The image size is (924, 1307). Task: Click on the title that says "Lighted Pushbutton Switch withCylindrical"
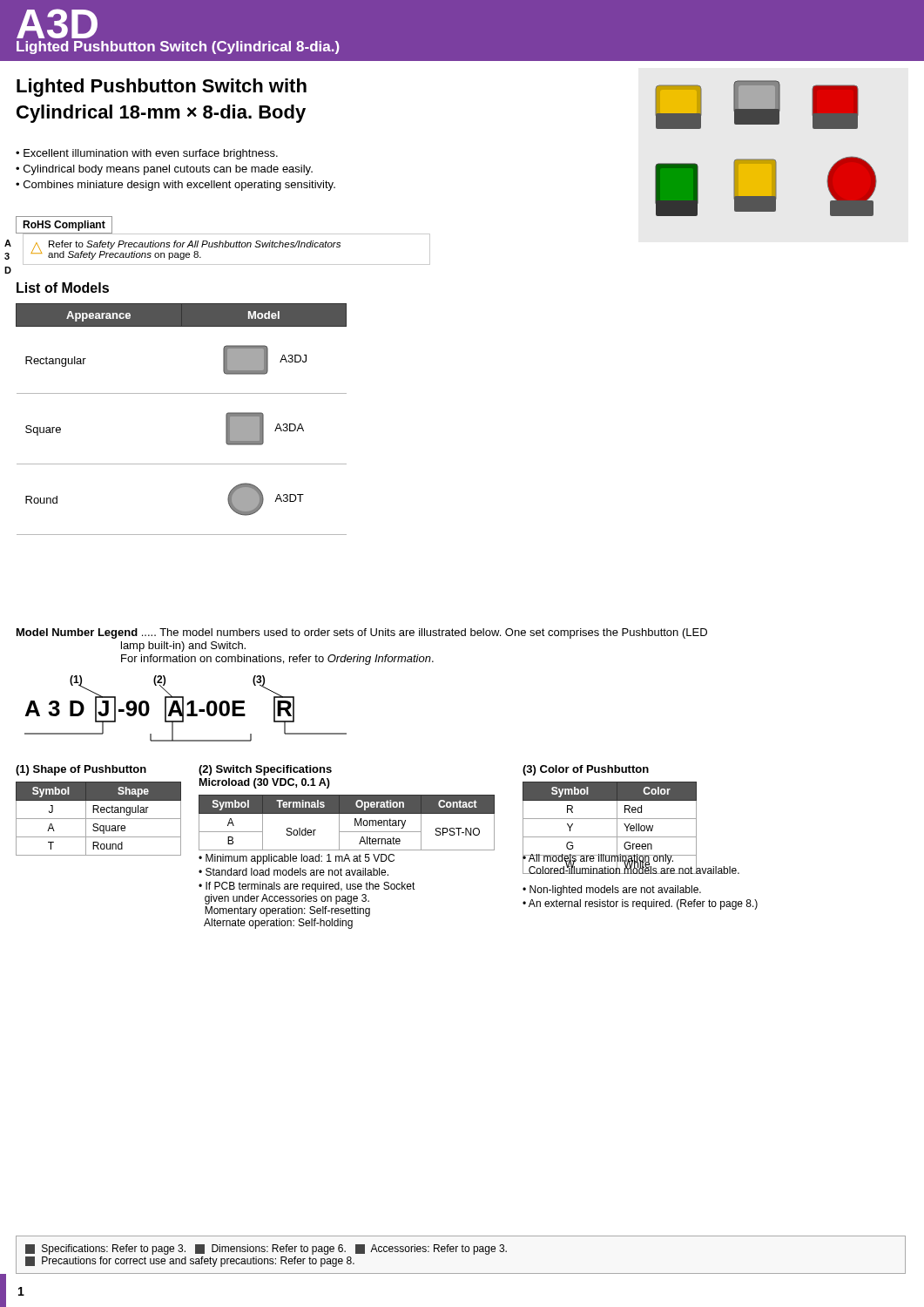162,99
